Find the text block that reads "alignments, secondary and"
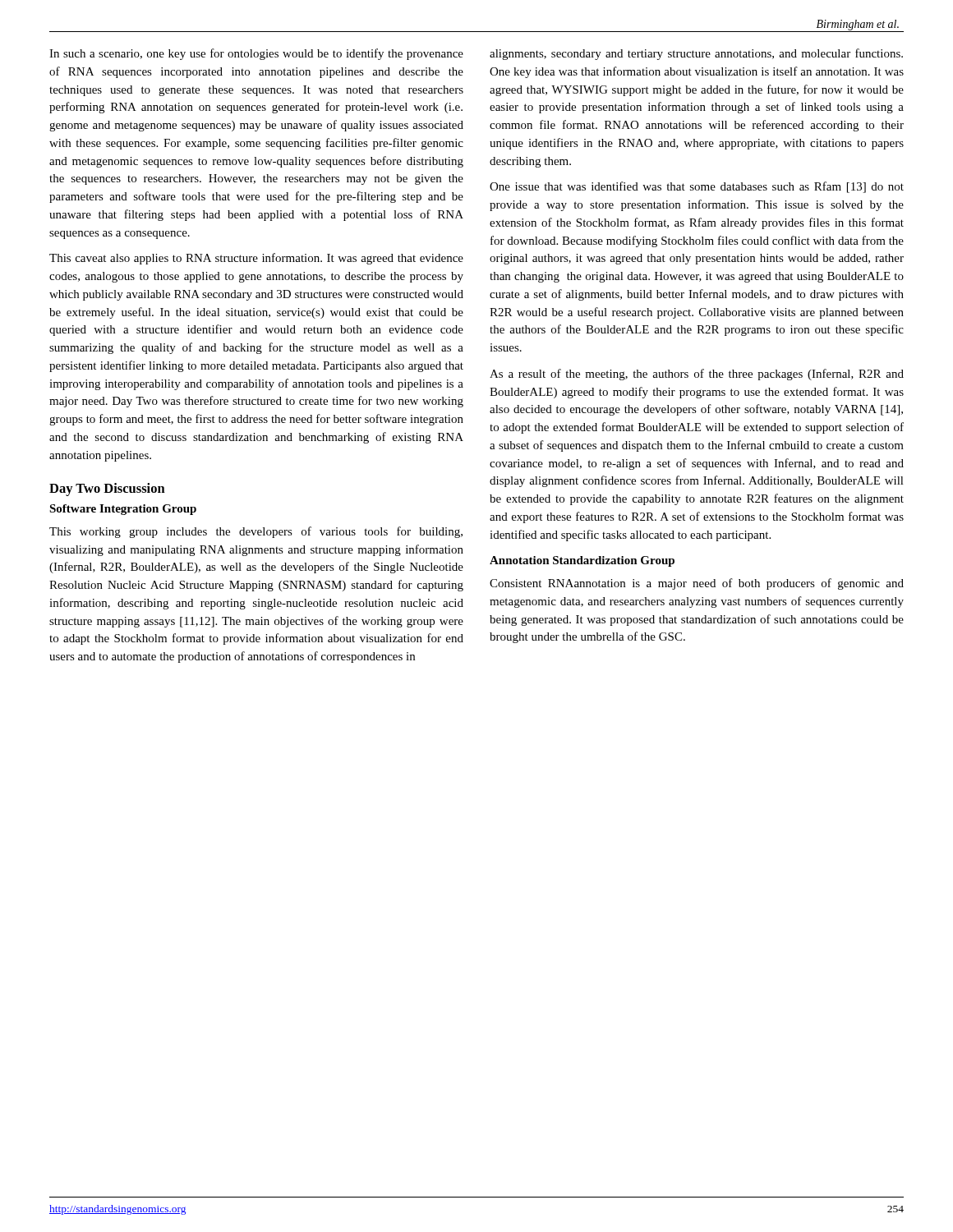This screenshot has width=953, height=1232. tap(697, 108)
